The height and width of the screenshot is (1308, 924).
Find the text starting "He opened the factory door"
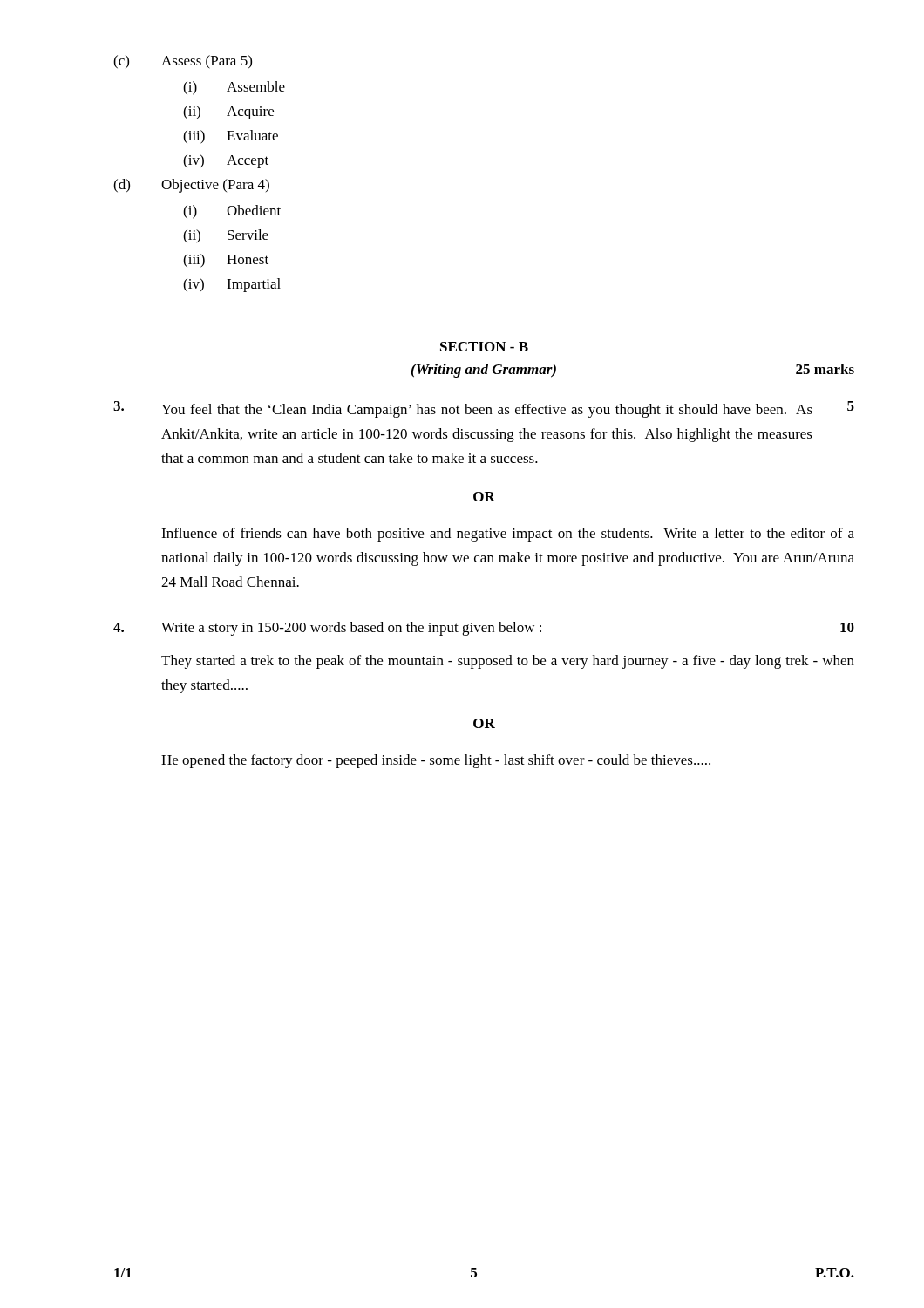(x=436, y=760)
